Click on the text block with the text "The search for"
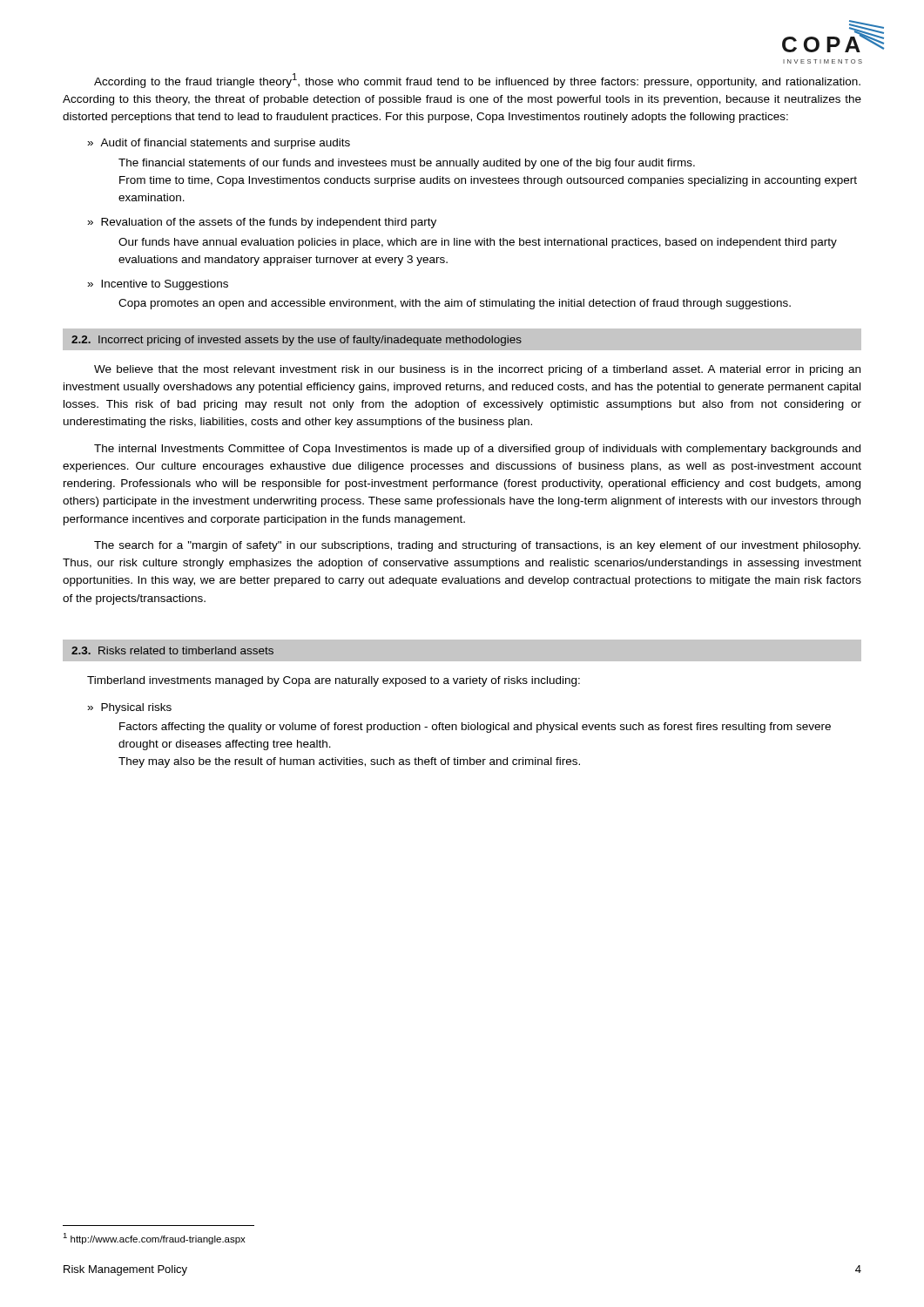The image size is (924, 1307). (x=462, y=580)
